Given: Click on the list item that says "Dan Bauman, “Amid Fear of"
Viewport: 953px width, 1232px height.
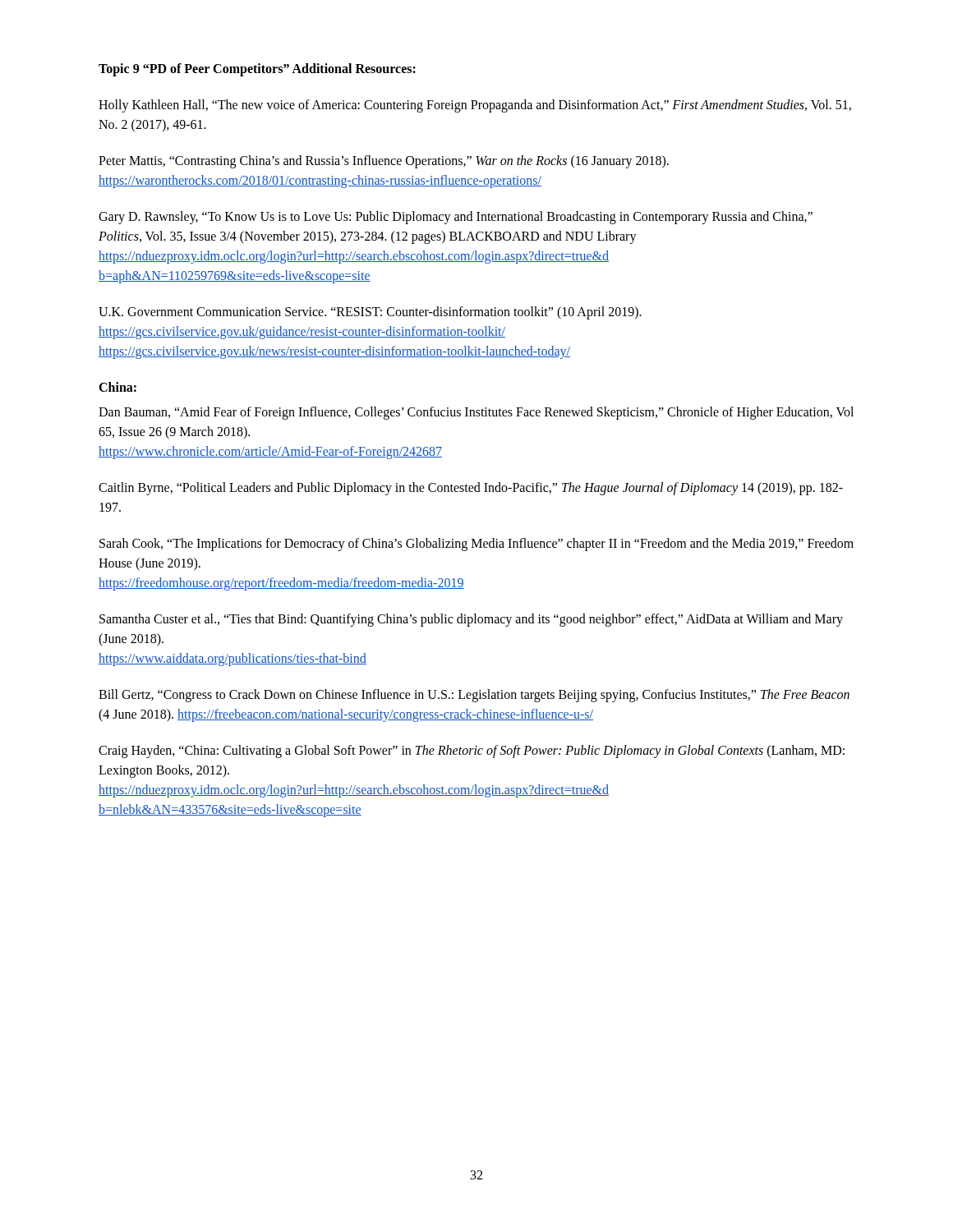Looking at the screenshot, I should click(x=476, y=413).
